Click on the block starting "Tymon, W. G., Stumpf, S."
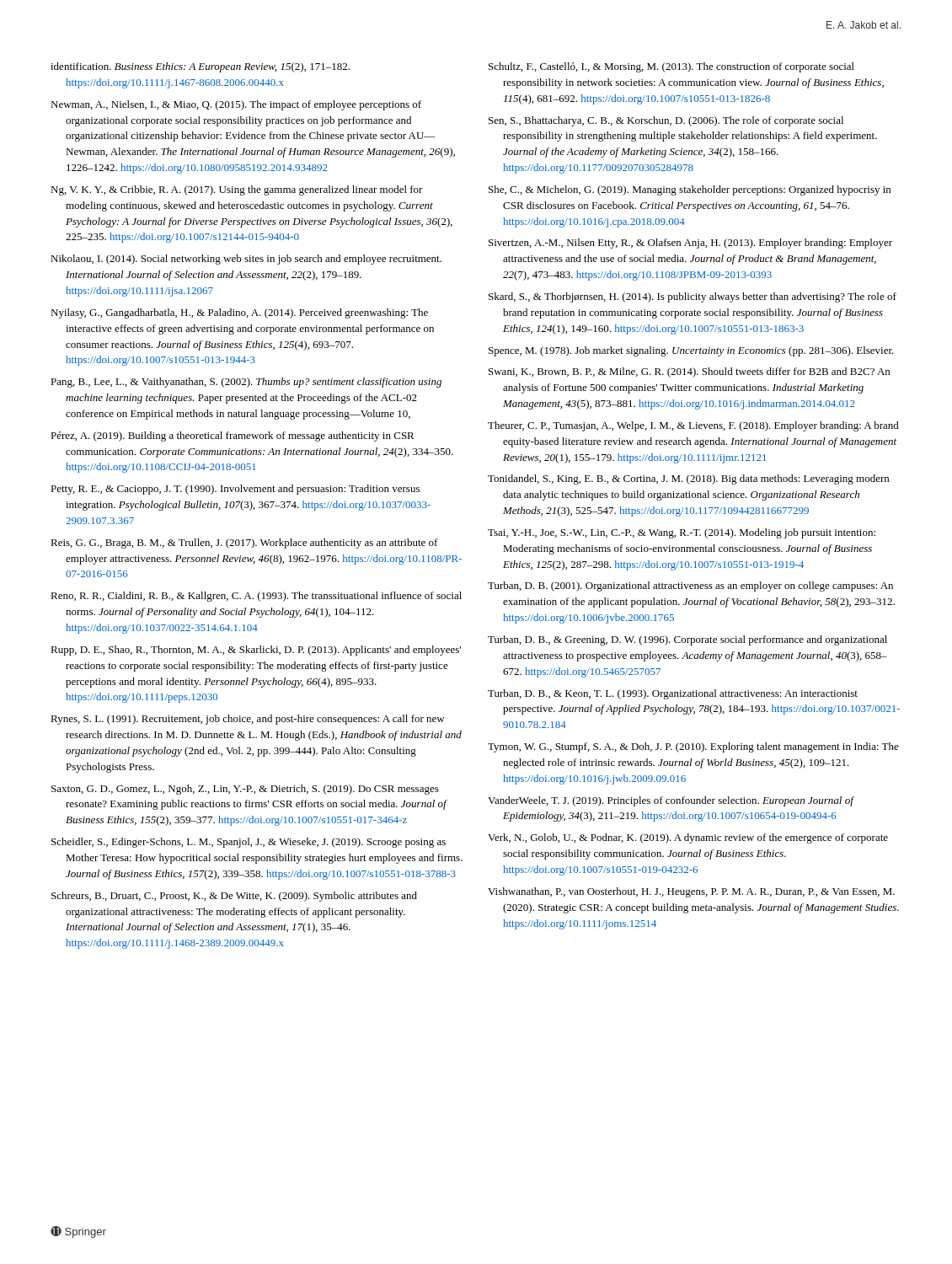Viewport: 952px width, 1264px height. (693, 762)
